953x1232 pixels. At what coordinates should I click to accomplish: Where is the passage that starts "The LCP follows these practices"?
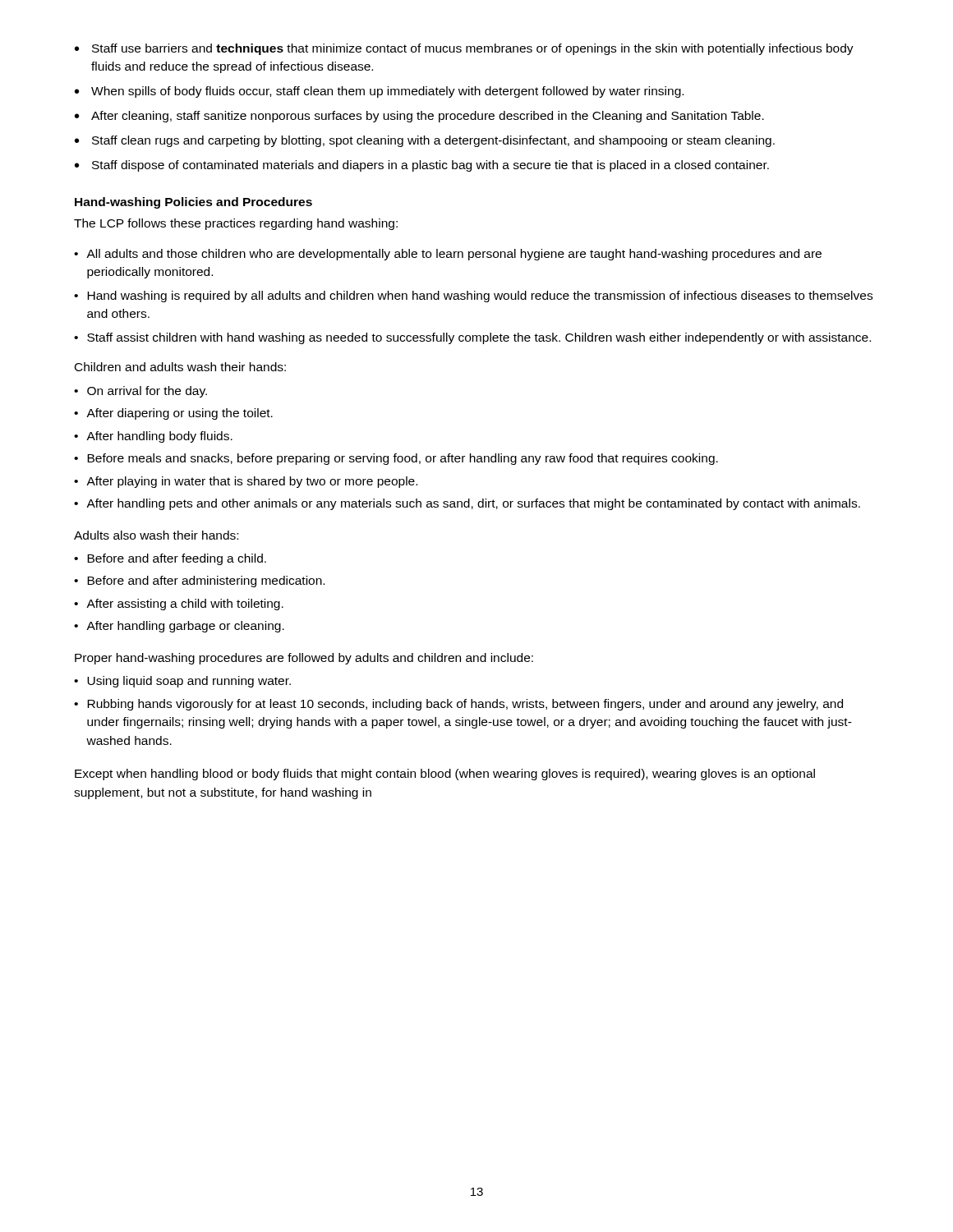click(x=236, y=223)
